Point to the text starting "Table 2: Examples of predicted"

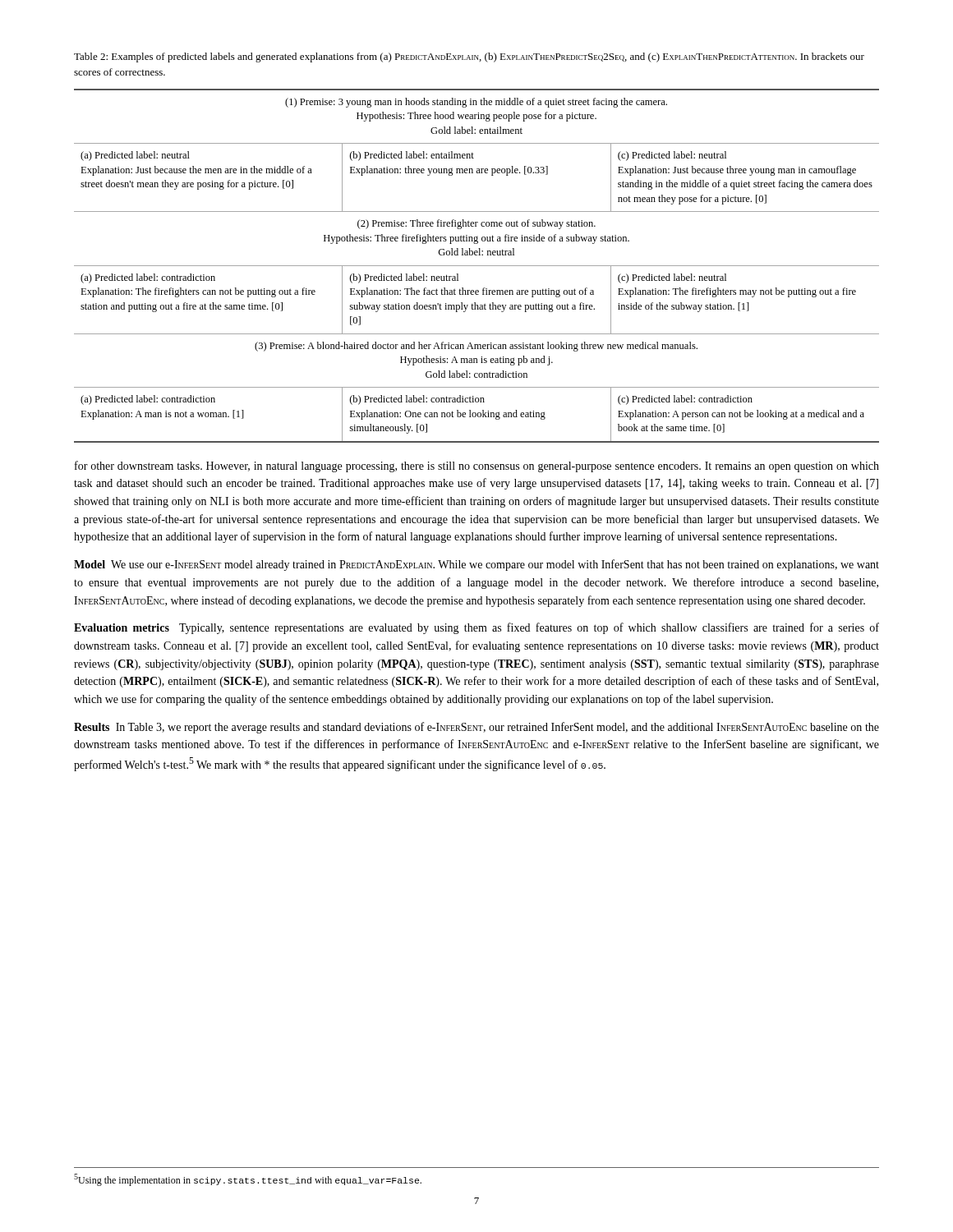[469, 64]
